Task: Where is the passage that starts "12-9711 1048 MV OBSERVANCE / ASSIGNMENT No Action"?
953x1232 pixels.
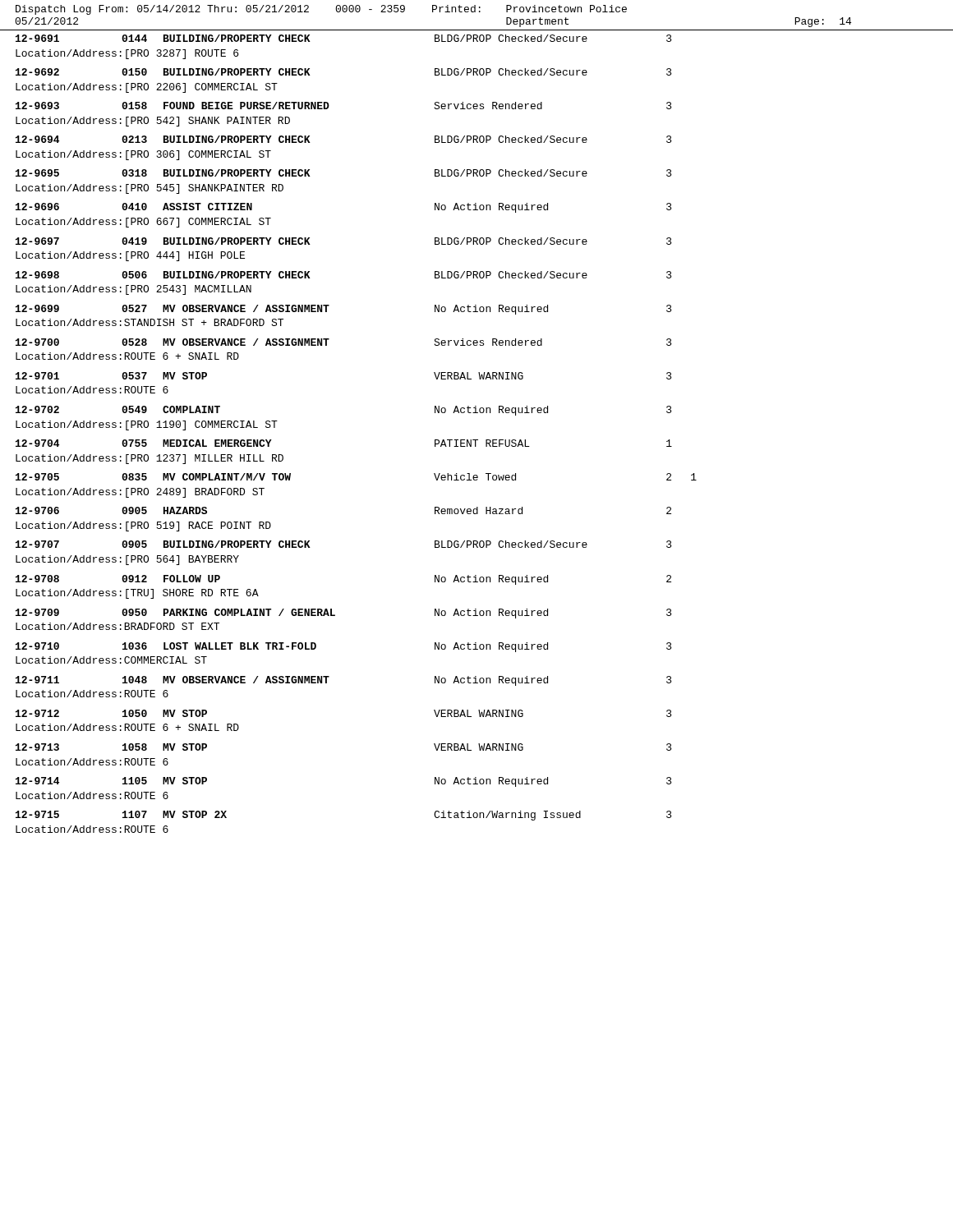Action: (x=476, y=688)
